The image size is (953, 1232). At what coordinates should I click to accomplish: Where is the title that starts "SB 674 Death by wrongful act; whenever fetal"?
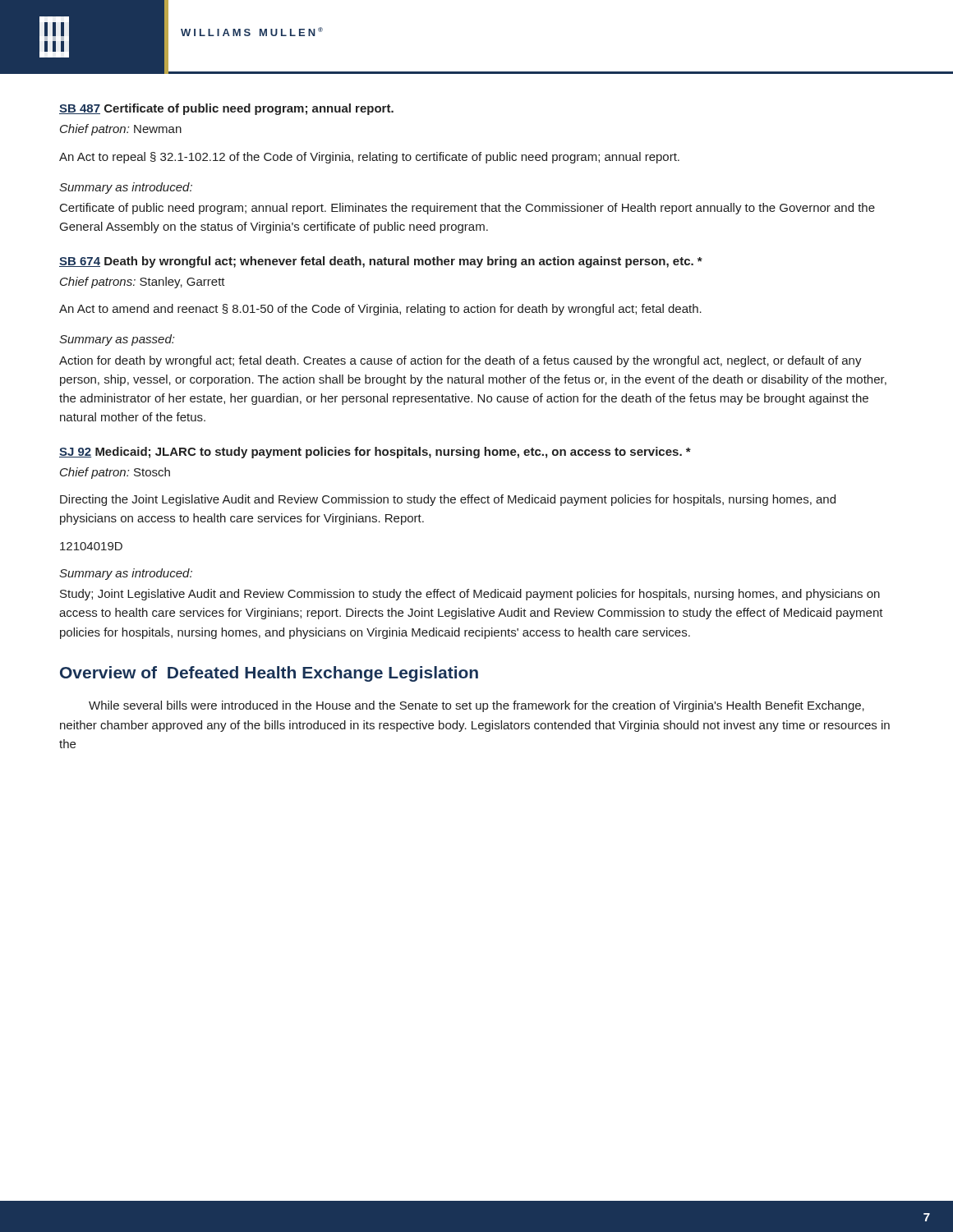381,260
